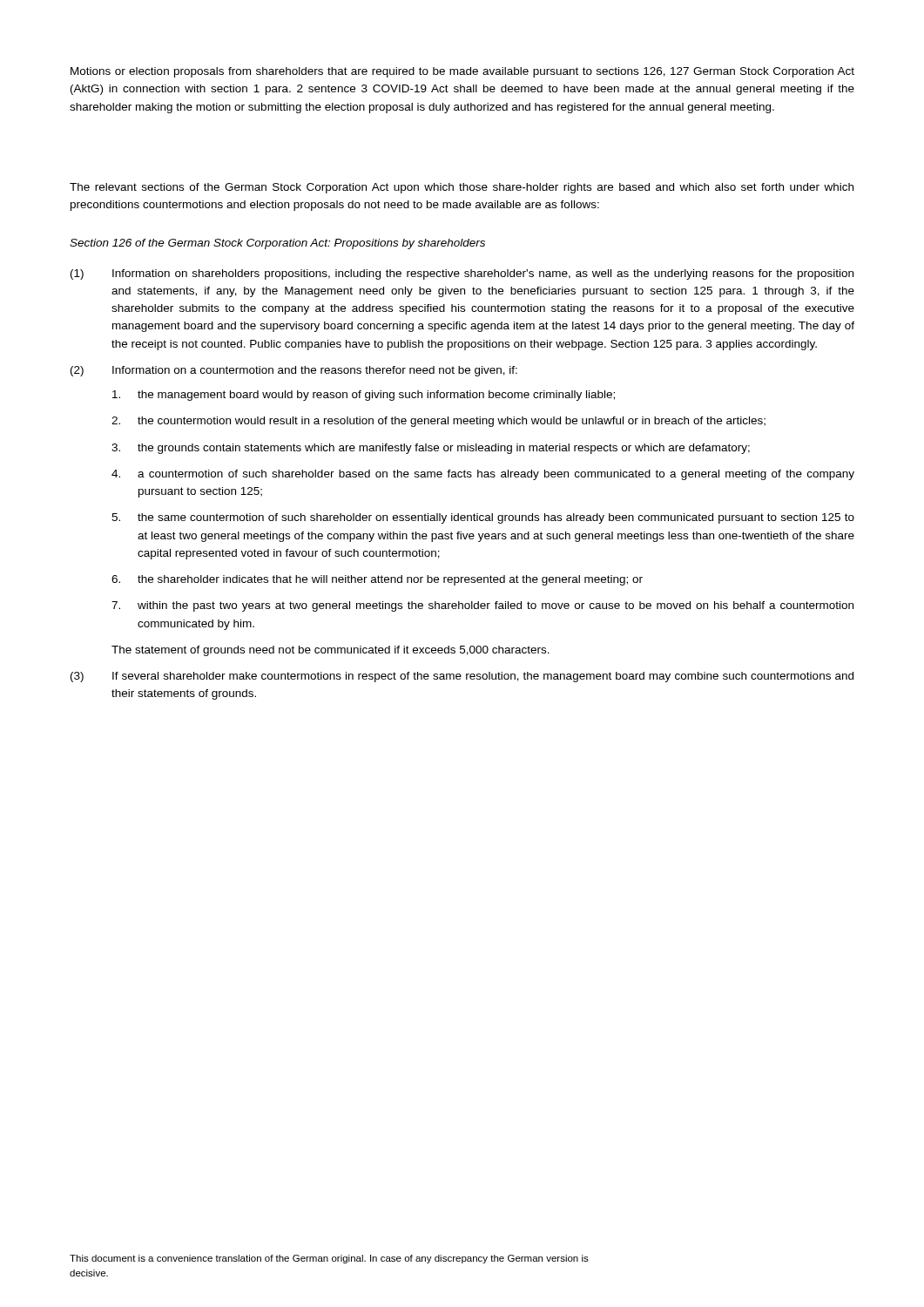Image resolution: width=924 pixels, height=1307 pixels.
Task: Find the text block starting "(1) Information on shareholders propositions, including"
Action: (x=462, y=309)
